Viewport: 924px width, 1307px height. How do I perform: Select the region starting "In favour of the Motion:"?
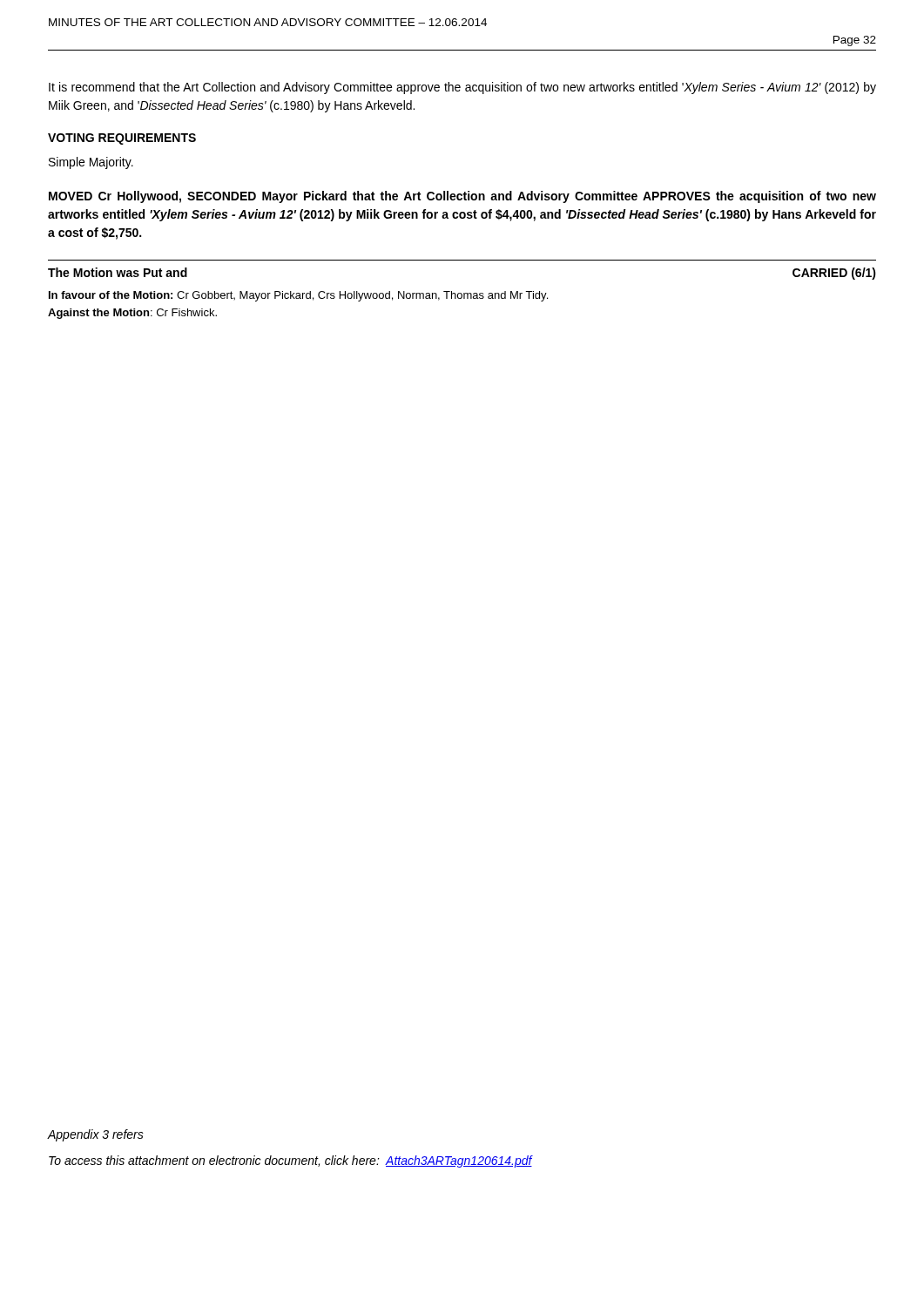click(298, 303)
